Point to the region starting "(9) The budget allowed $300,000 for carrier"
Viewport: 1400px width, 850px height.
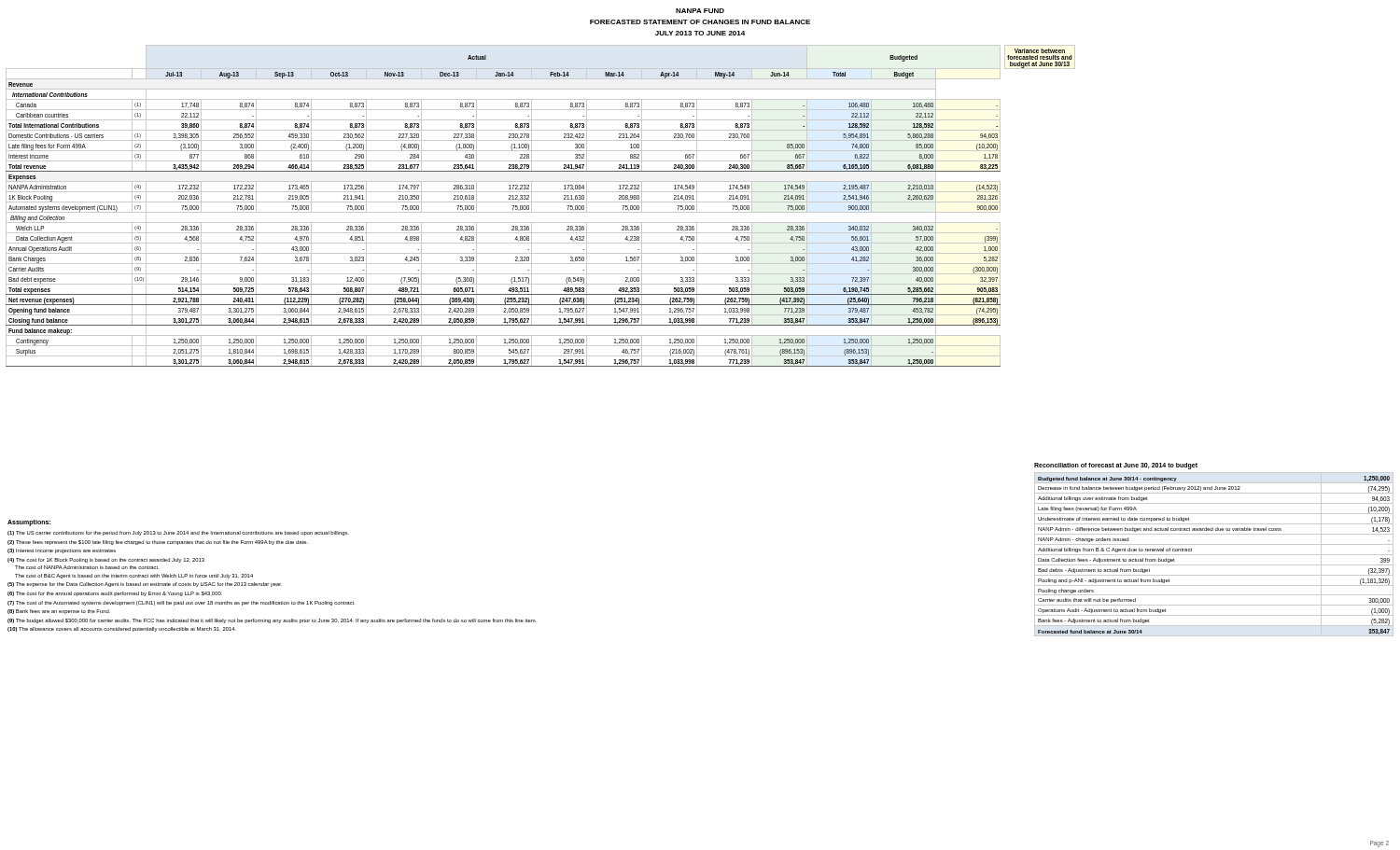click(272, 620)
